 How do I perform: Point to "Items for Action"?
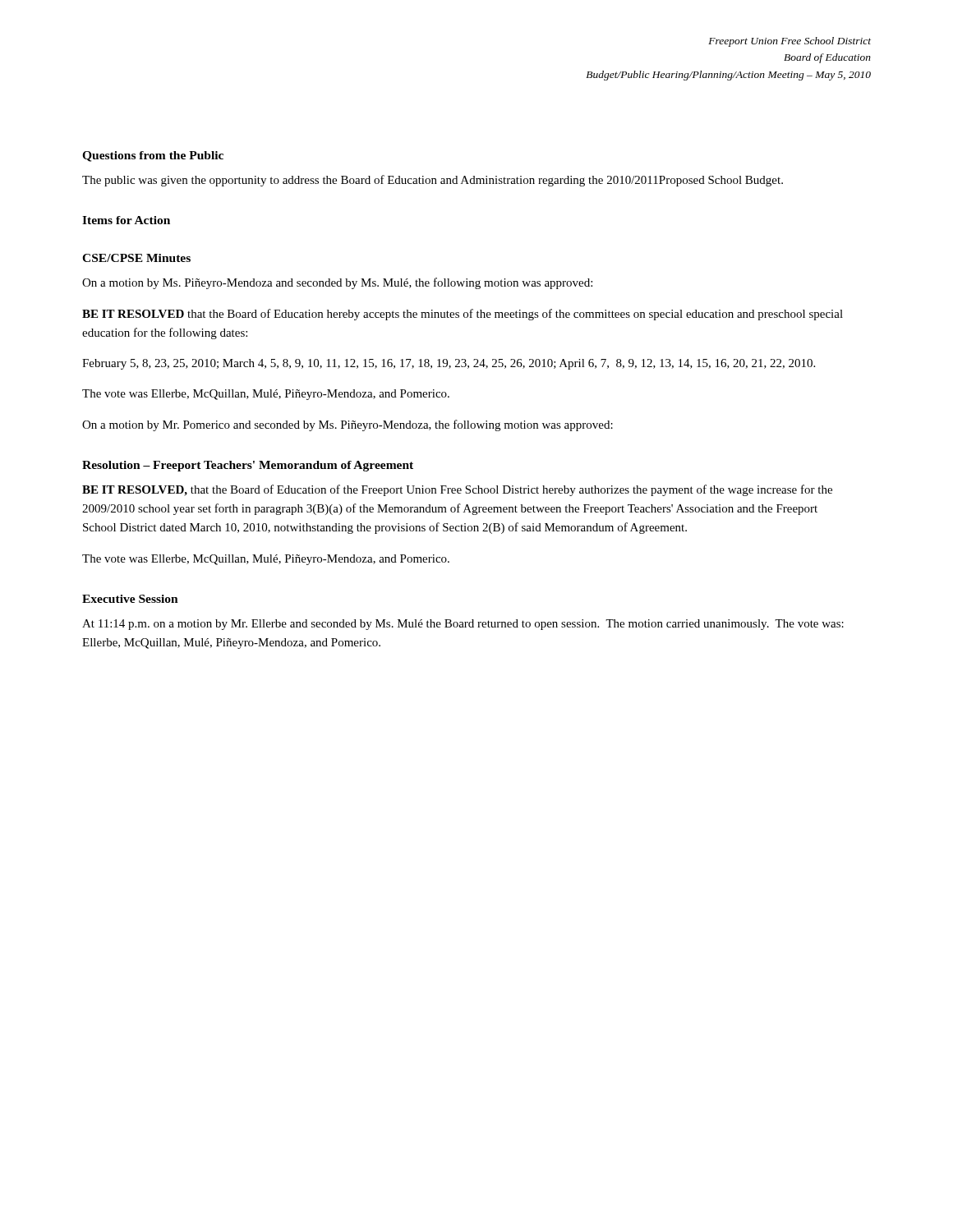(x=126, y=220)
